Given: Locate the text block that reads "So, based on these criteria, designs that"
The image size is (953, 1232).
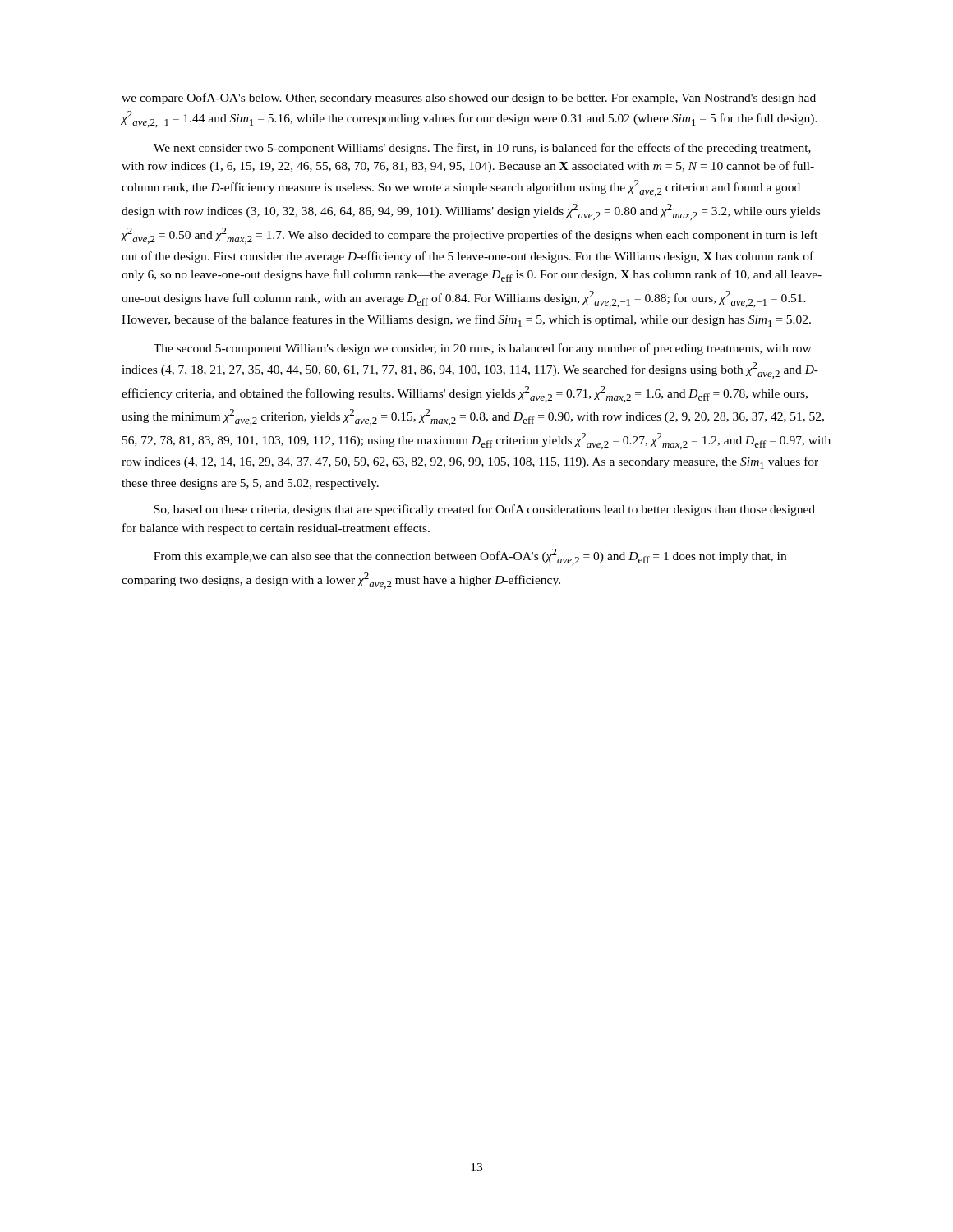Looking at the screenshot, I should 476,519.
